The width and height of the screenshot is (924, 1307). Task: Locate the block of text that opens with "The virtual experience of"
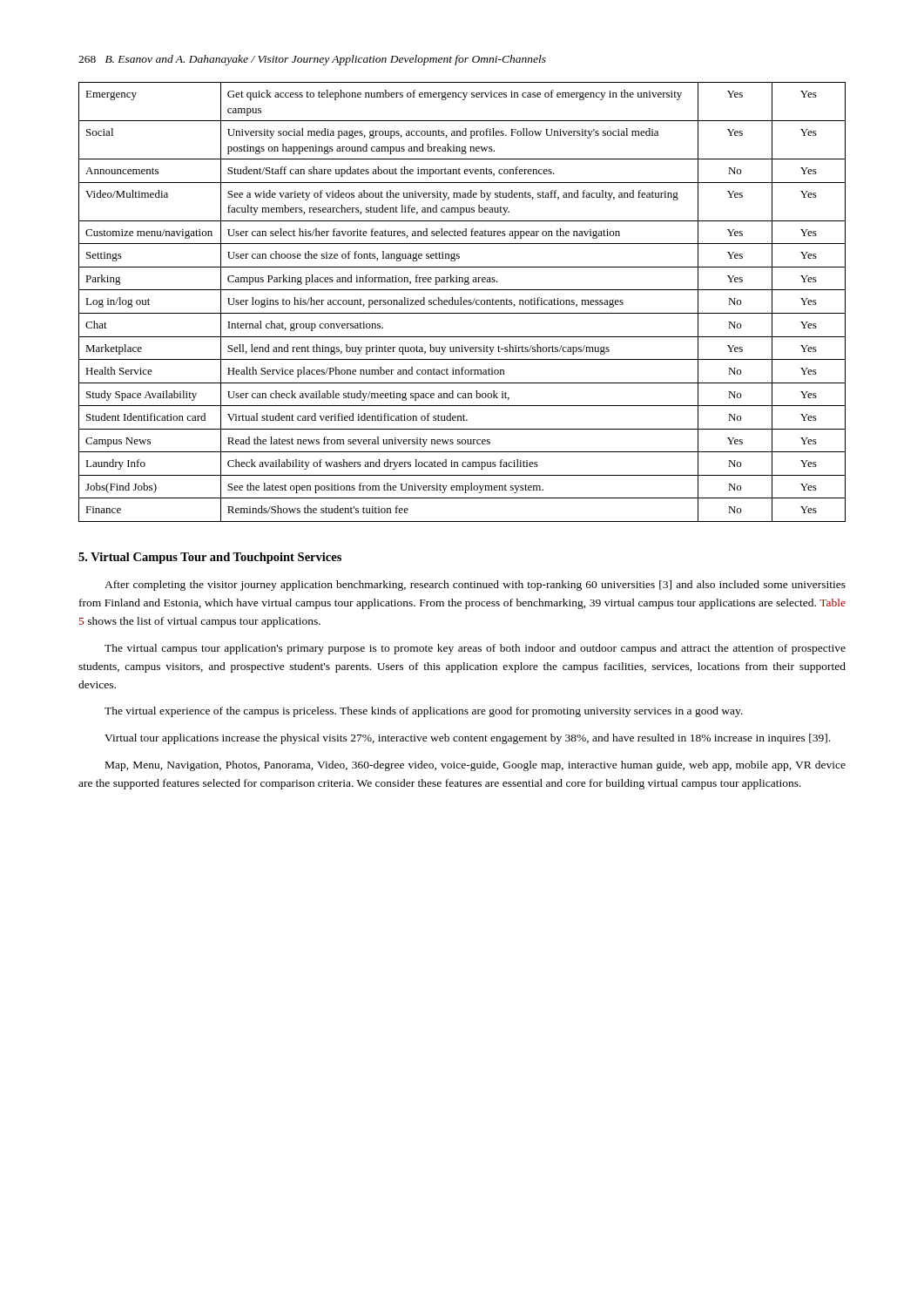(424, 711)
